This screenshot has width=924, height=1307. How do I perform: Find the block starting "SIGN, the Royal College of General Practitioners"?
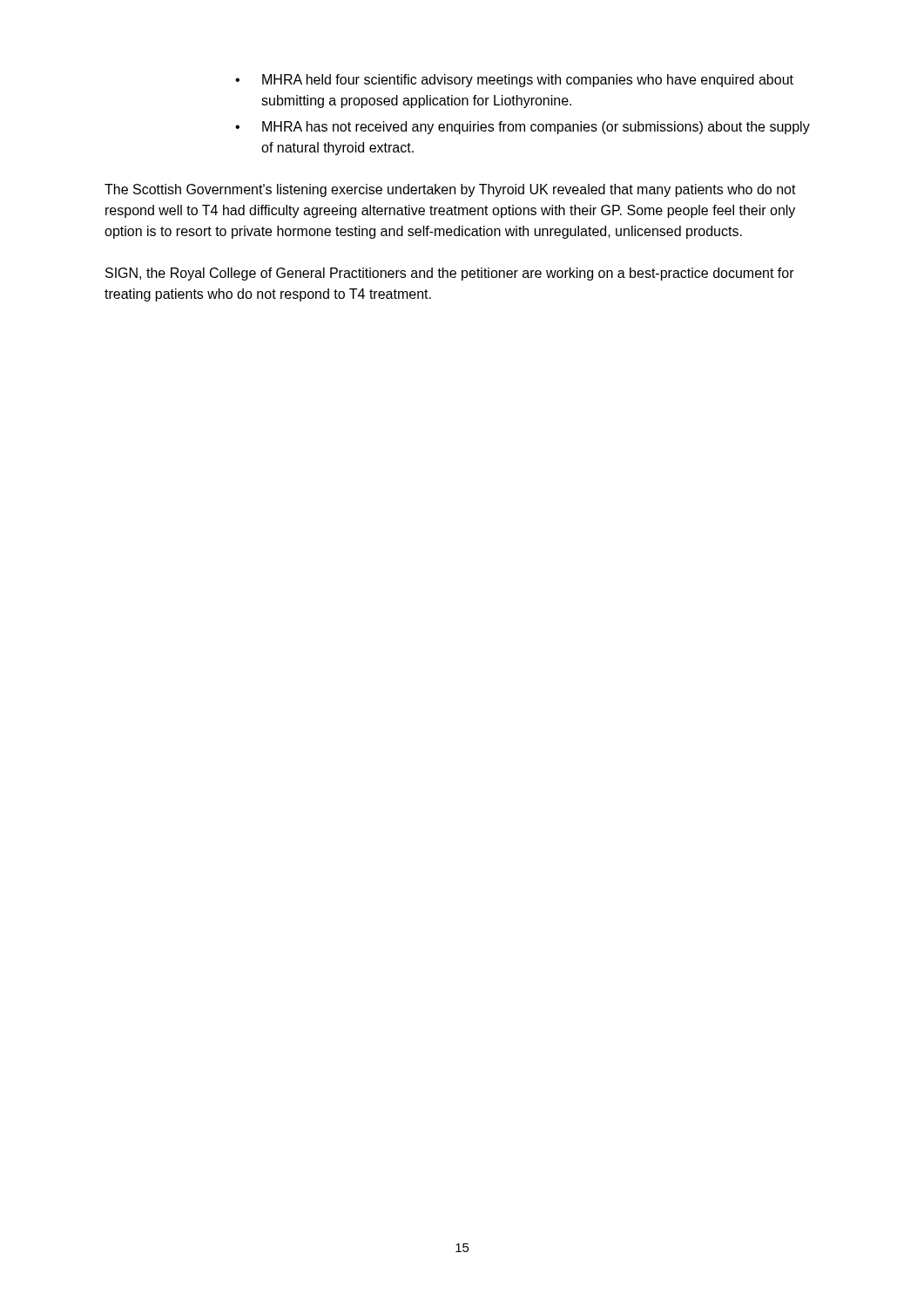449,284
